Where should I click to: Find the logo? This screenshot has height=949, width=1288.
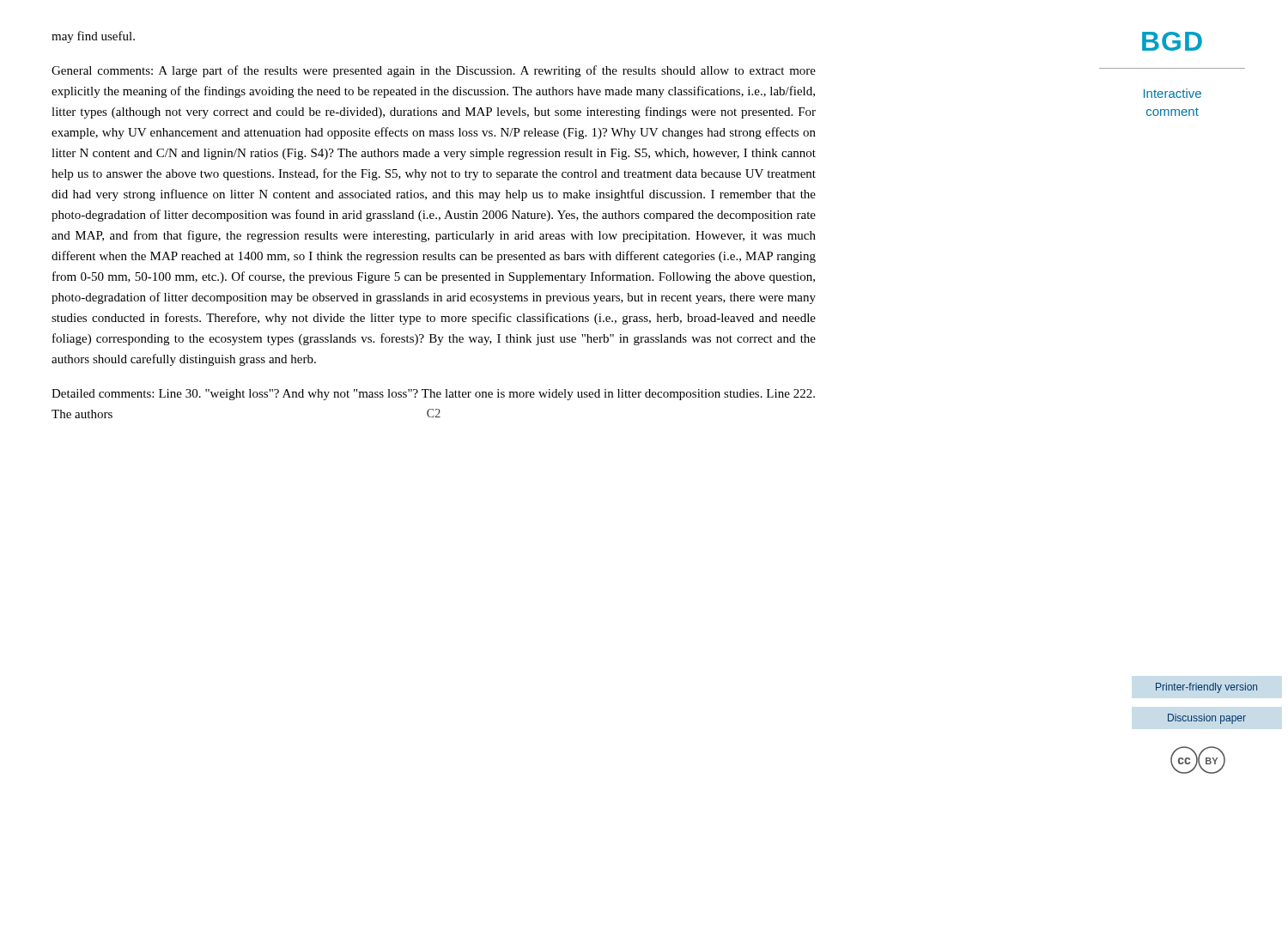pos(1206,762)
